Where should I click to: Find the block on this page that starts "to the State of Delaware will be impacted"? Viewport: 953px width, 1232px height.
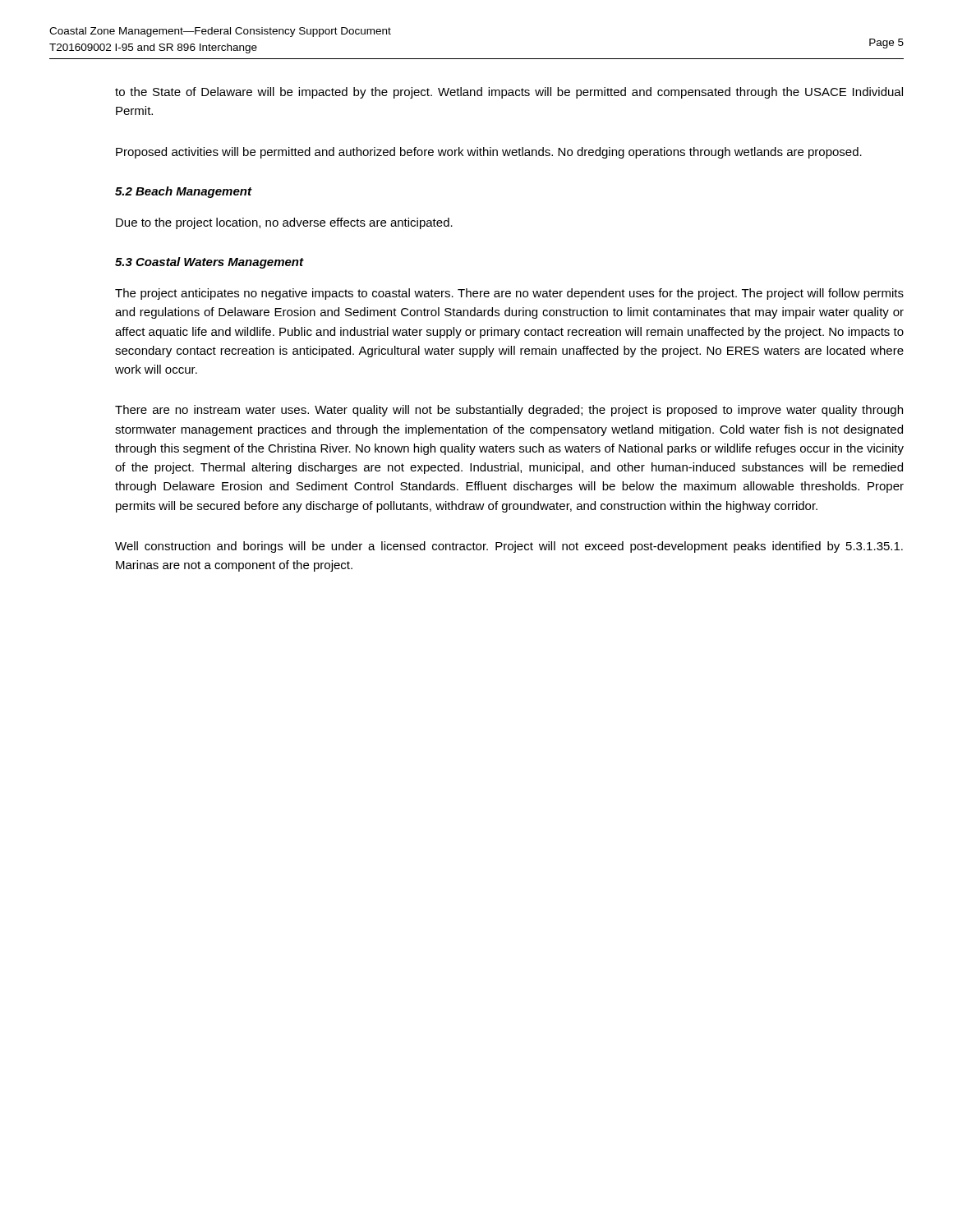[509, 101]
